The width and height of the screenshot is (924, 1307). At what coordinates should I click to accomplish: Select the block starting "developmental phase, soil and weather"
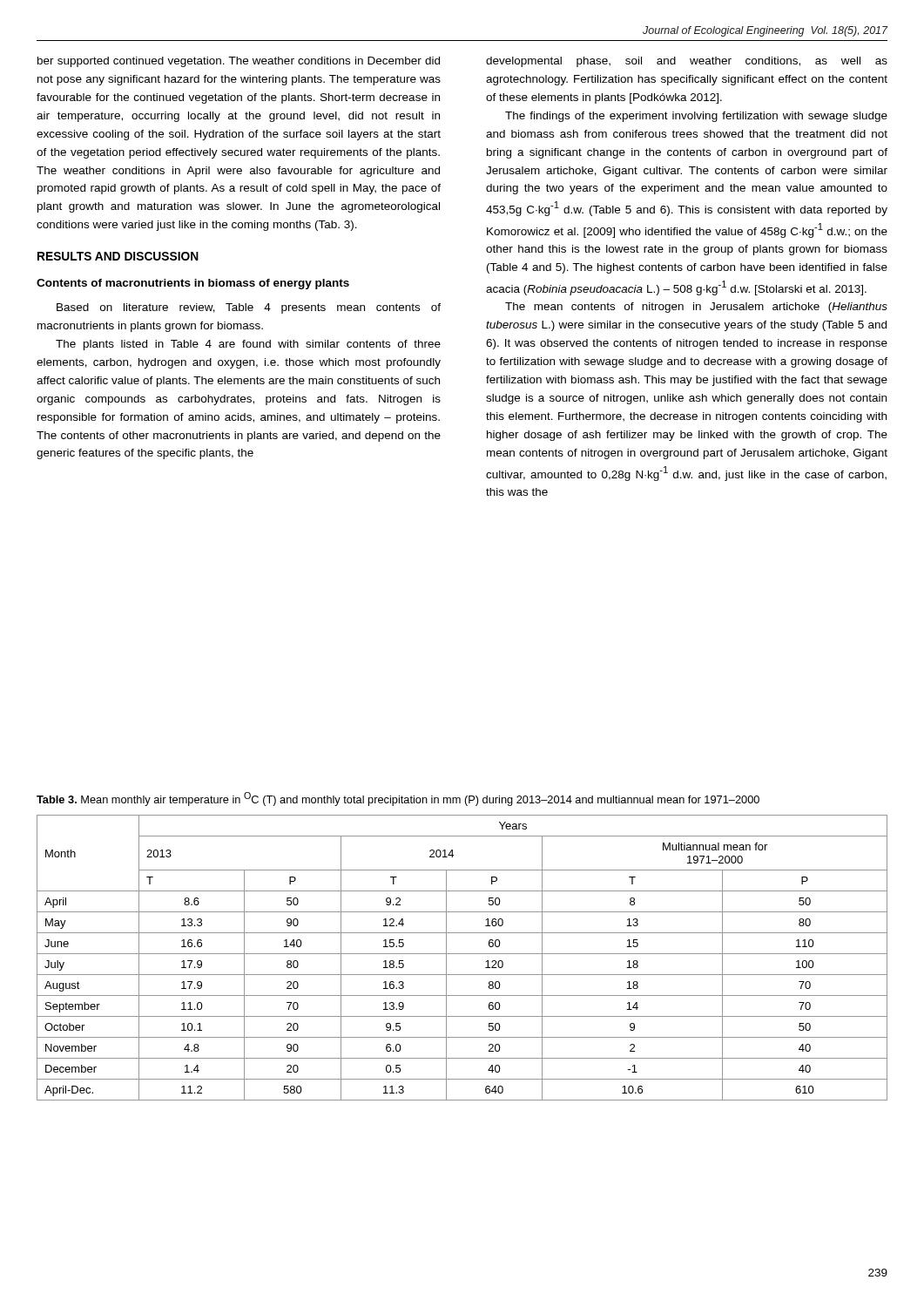point(687,277)
